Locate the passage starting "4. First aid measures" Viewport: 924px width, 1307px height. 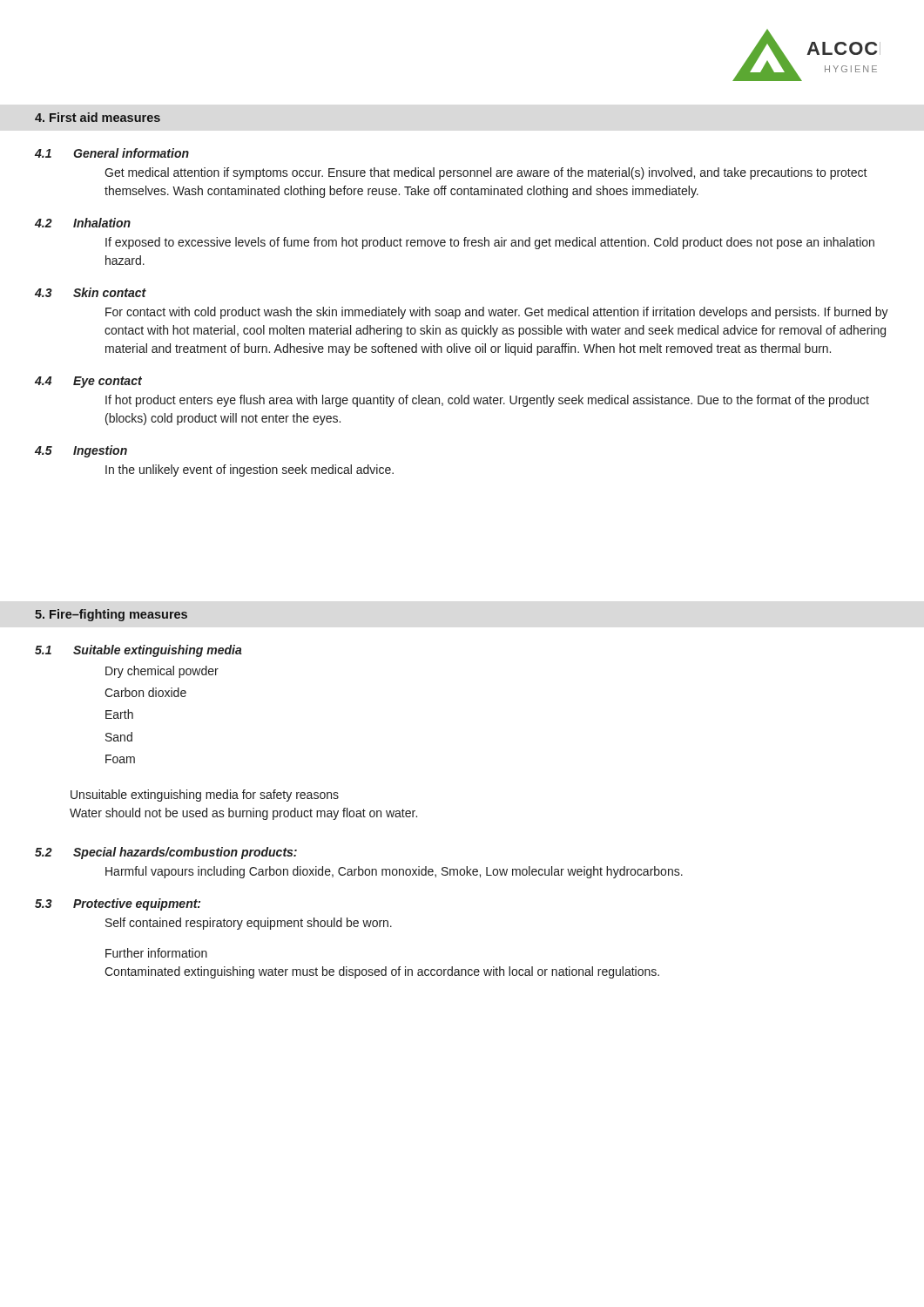pyautogui.click(x=98, y=118)
